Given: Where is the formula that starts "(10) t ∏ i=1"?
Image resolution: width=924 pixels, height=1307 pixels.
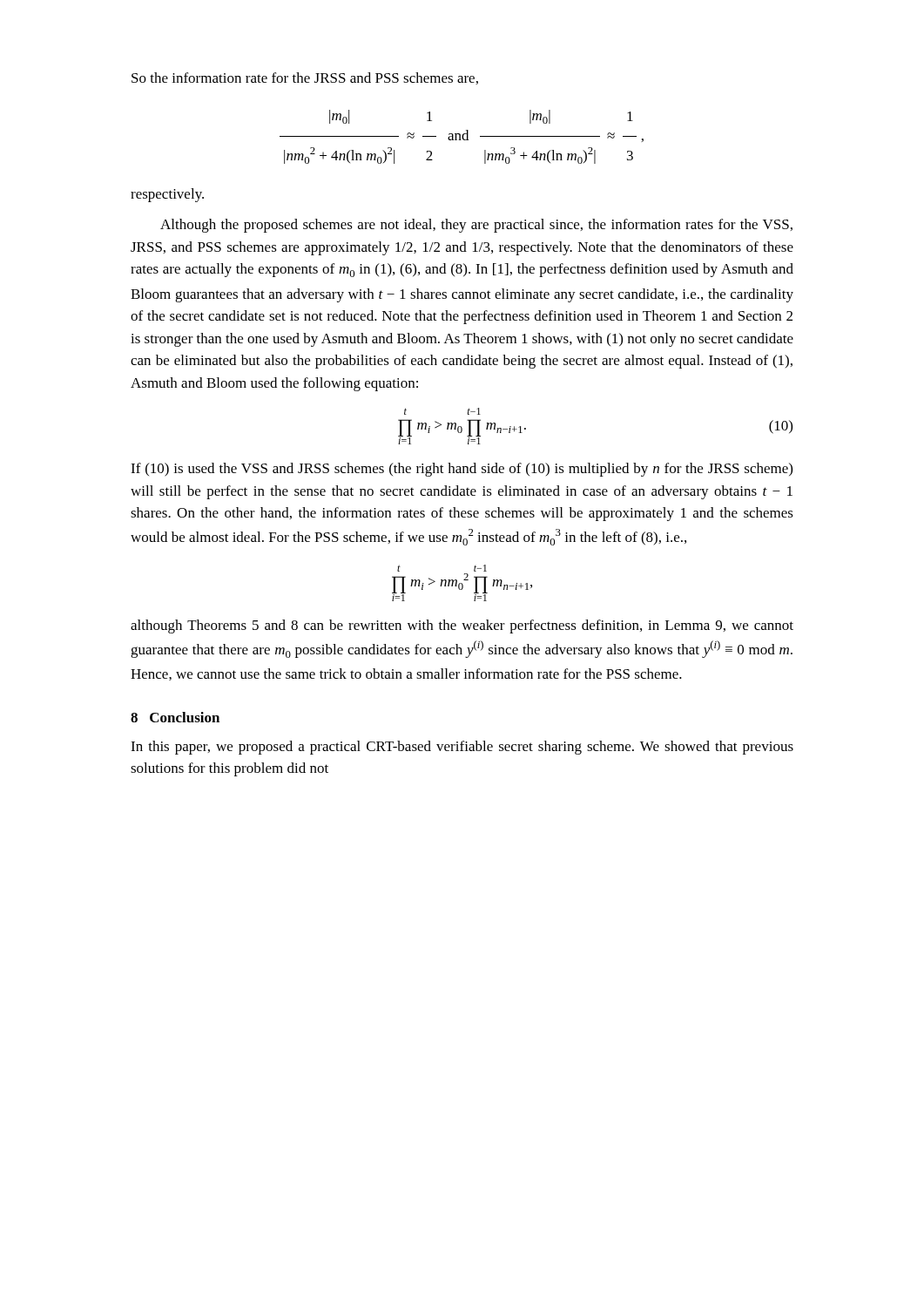Looking at the screenshot, I should click(x=405, y=411).
